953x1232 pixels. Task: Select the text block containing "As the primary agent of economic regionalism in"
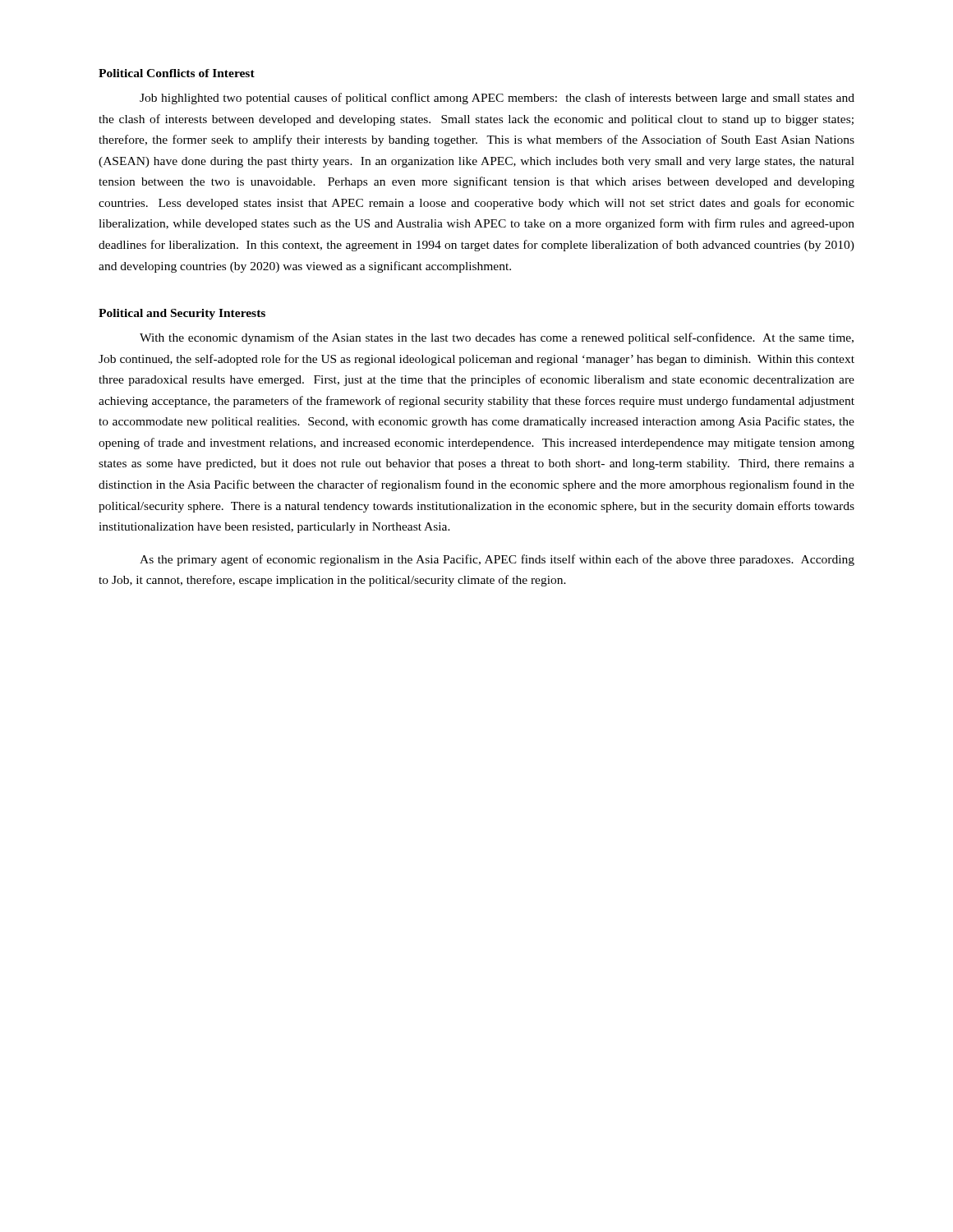476,569
